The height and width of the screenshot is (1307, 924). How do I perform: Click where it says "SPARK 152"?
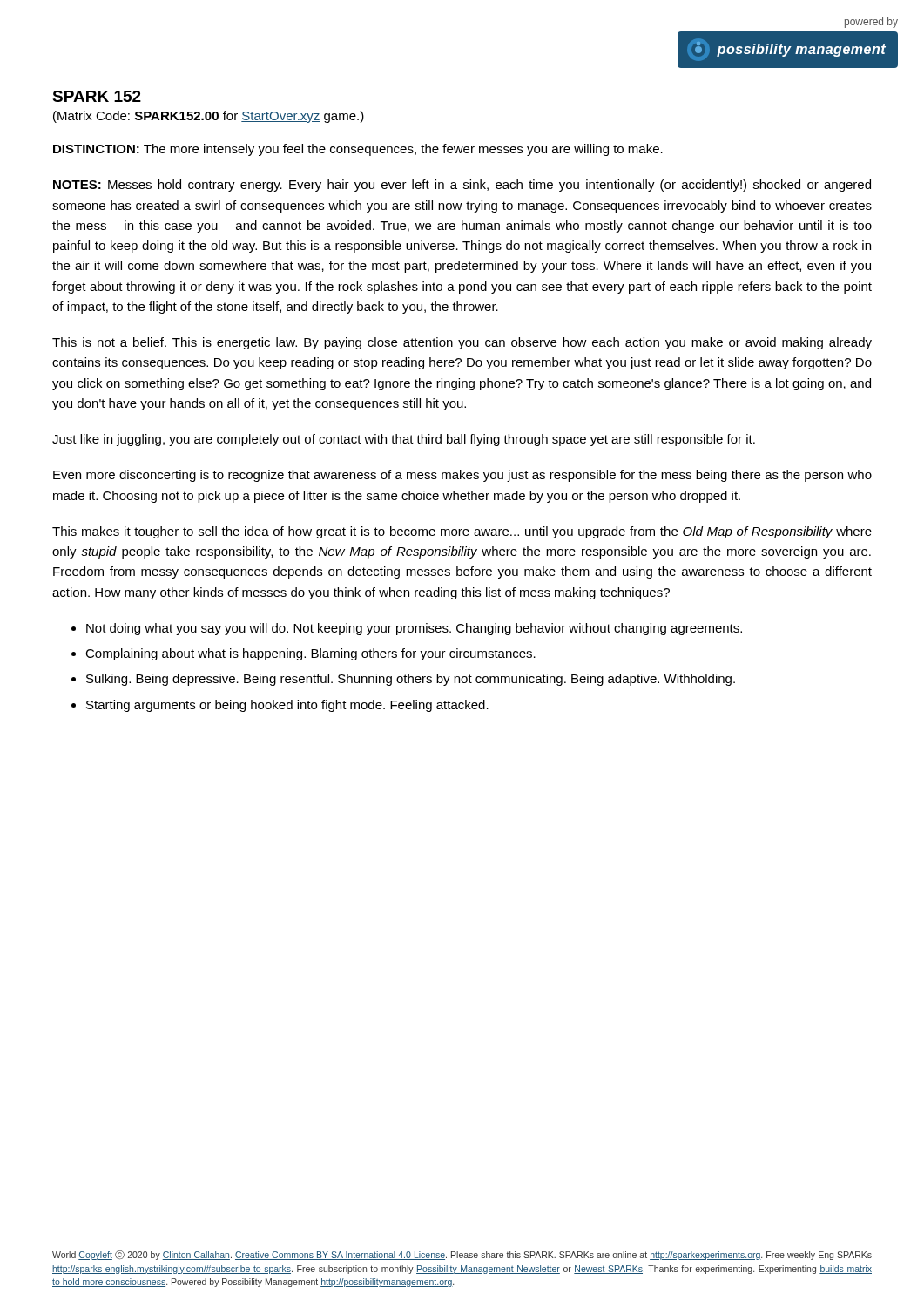point(97,96)
